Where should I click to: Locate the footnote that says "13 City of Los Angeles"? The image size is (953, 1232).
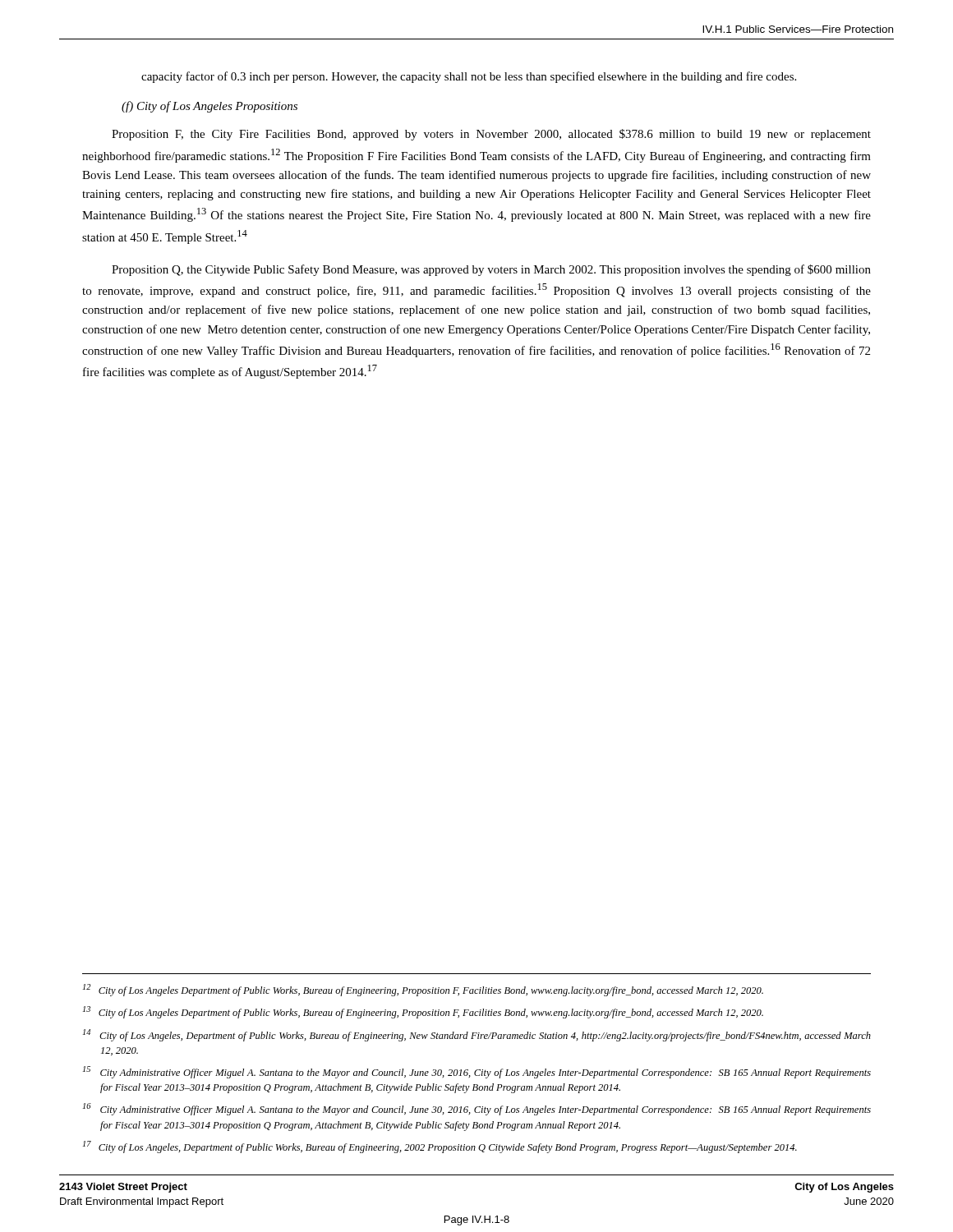click(x=423, y=1012)
